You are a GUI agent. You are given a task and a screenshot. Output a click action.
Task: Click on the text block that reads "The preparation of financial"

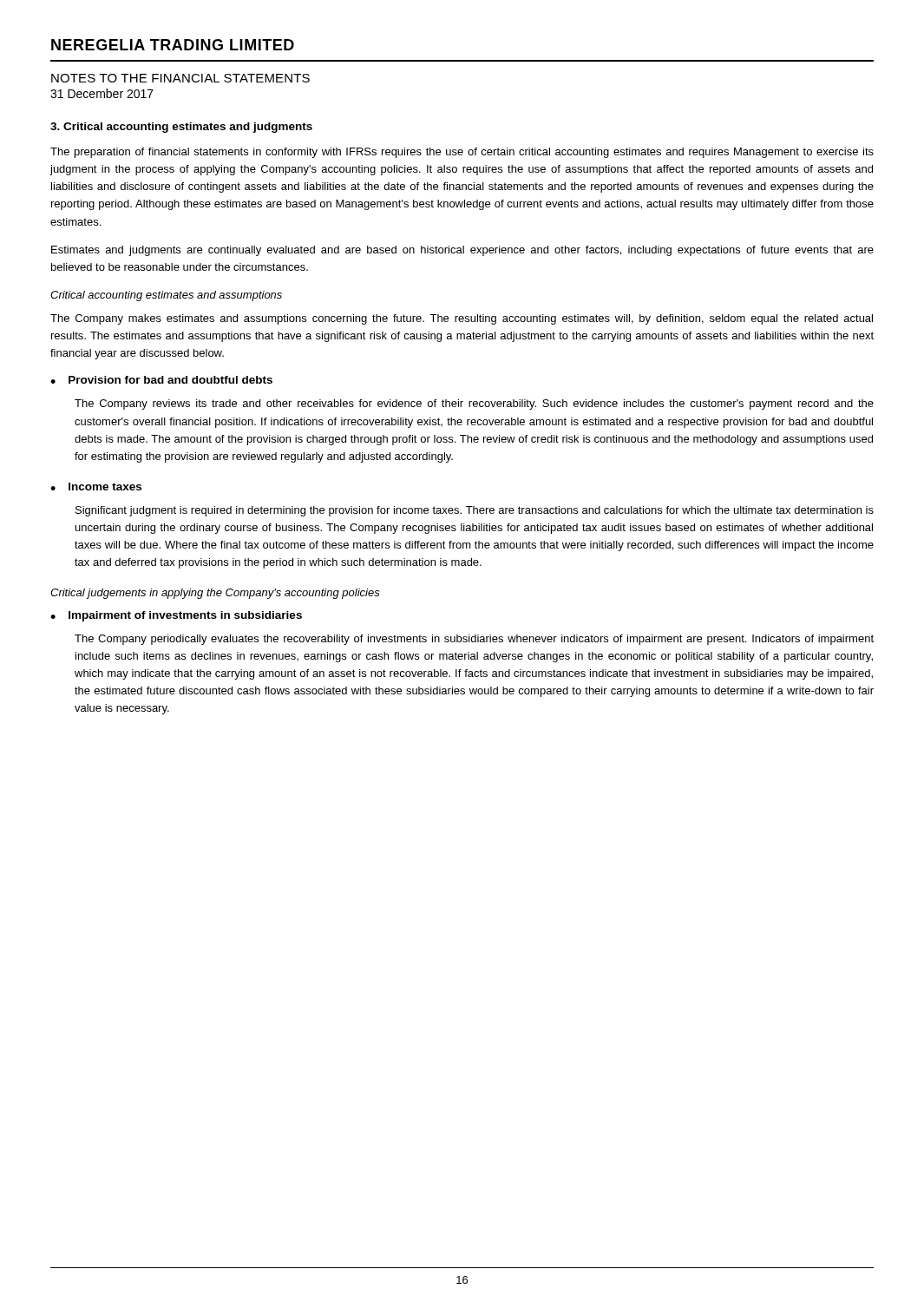462,187
